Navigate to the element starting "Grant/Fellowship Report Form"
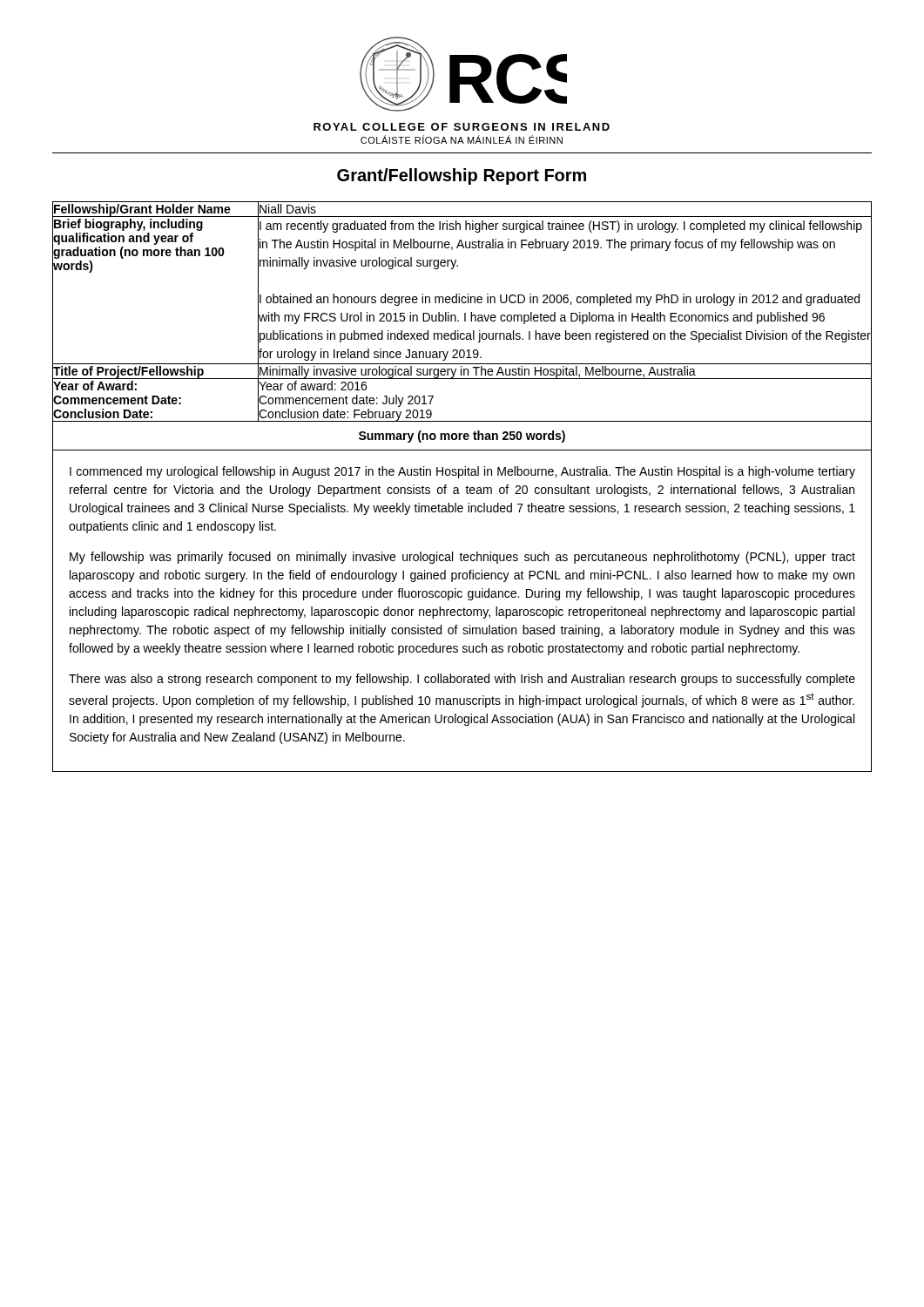924x1307 pixels. 462,175
